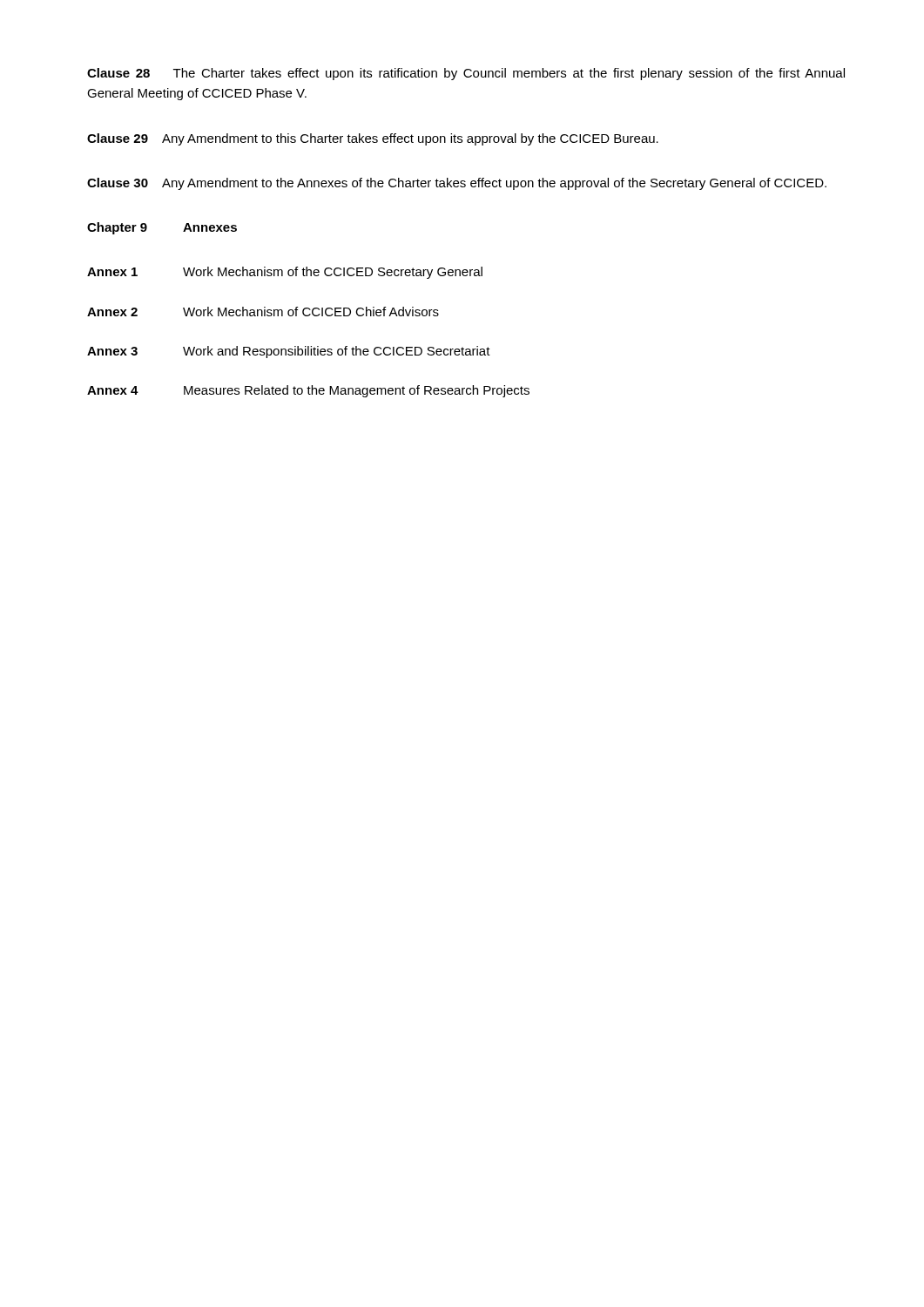Find the region starting "Annex 1 Work Mechanism"
Image resolution: width=924 pixels, height=1307 pixels.
tap(466, 272)
